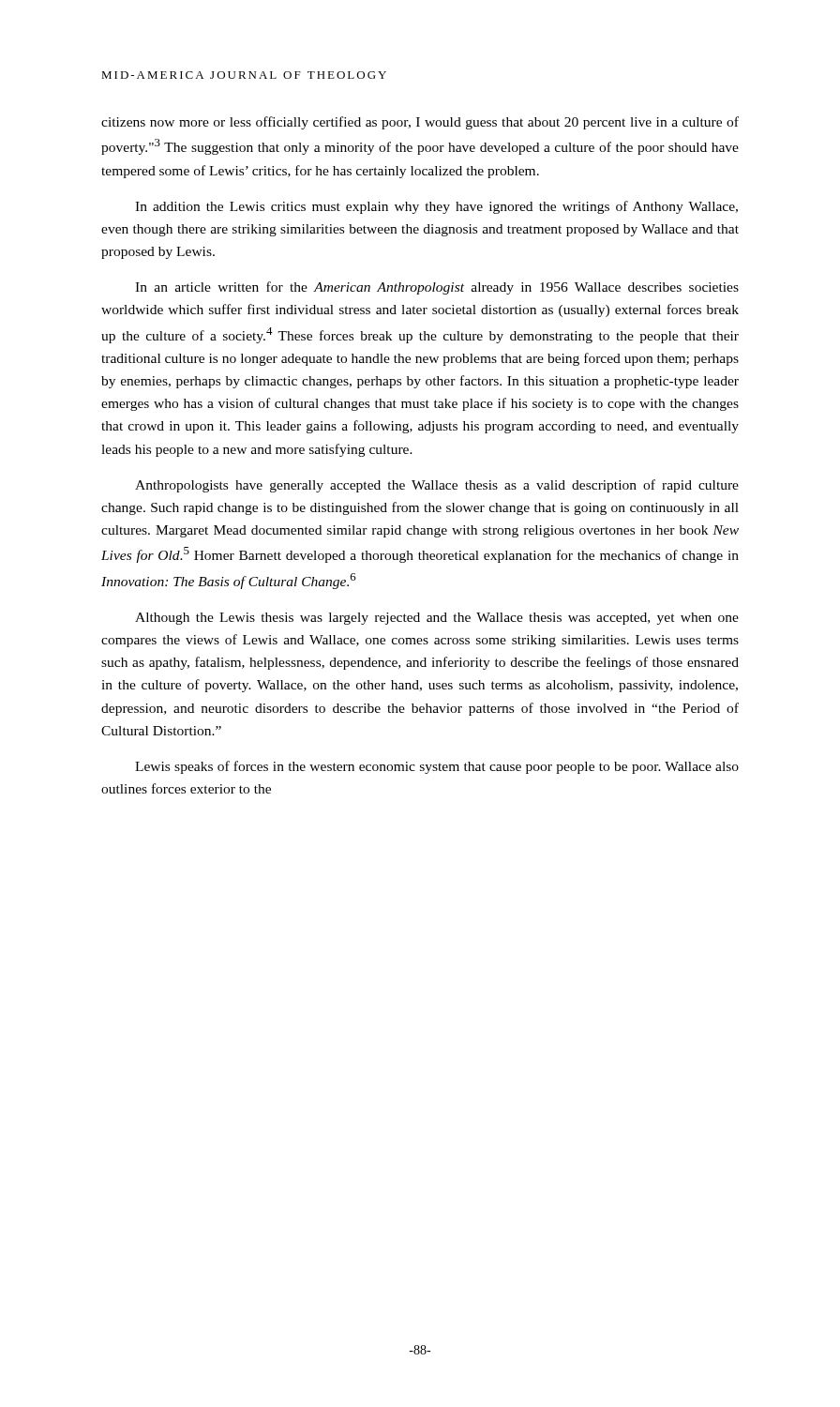The image size is (840, 1407).
Task: Point to the text block starting "In an article"
Action: pos(420,368)
